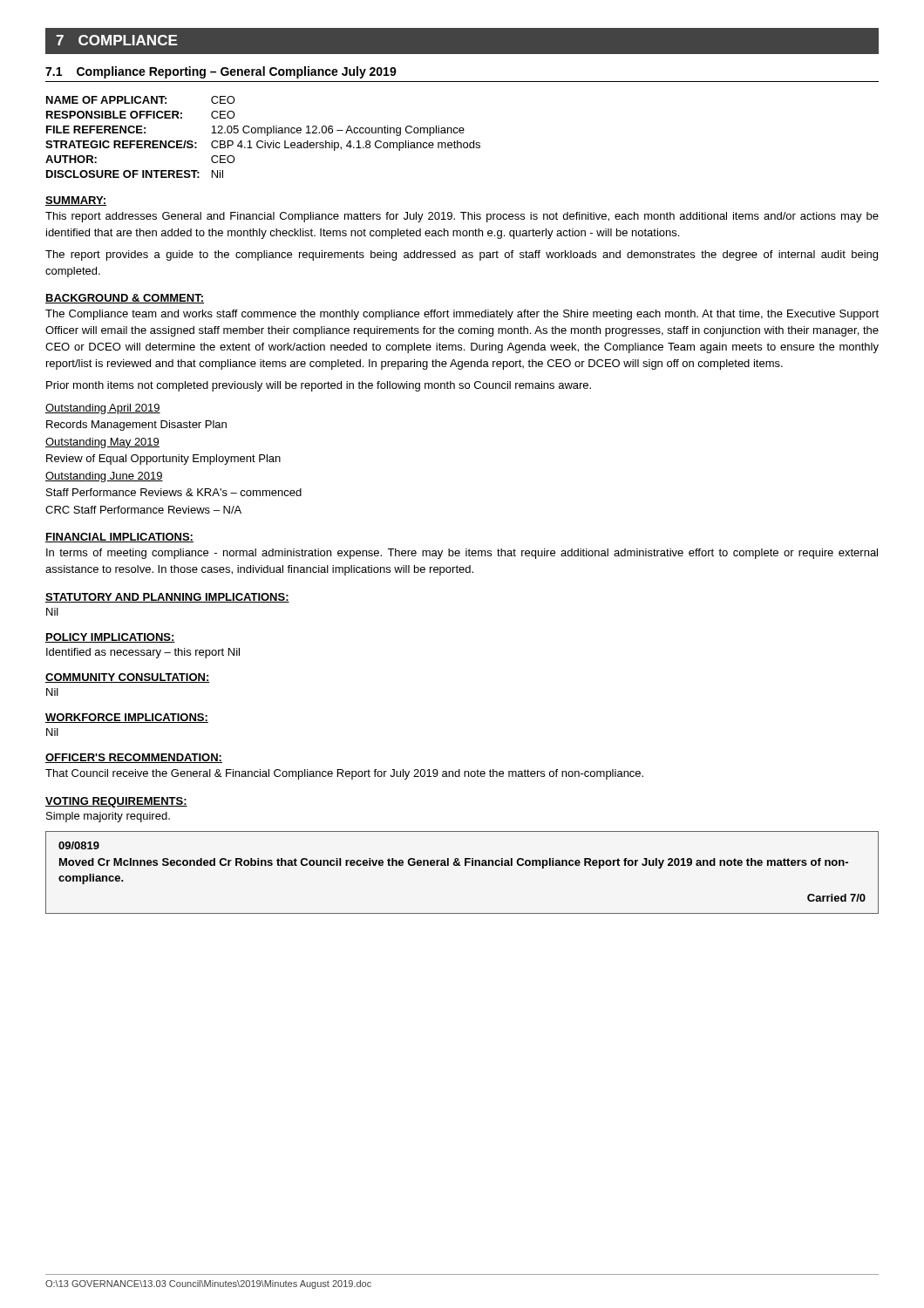924x1308 pixels.
Task: Find the section header with the text "STATUTORY AND PLANNING IMPLICATIONS:"
Action: (x=167, y=597)
